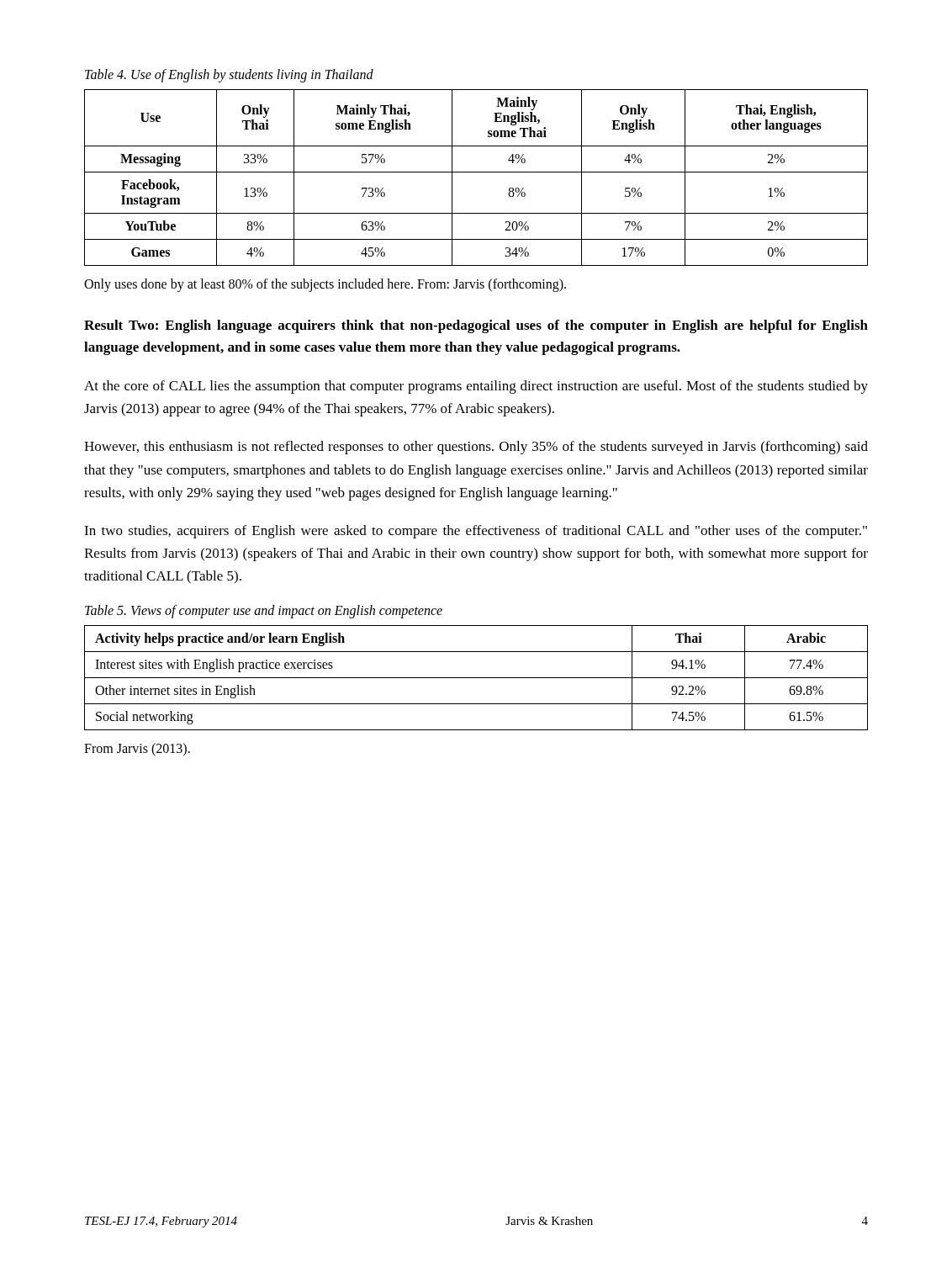
Task: Point to the region starting "From Jarvis (2013)."
Action: [137, 748]
